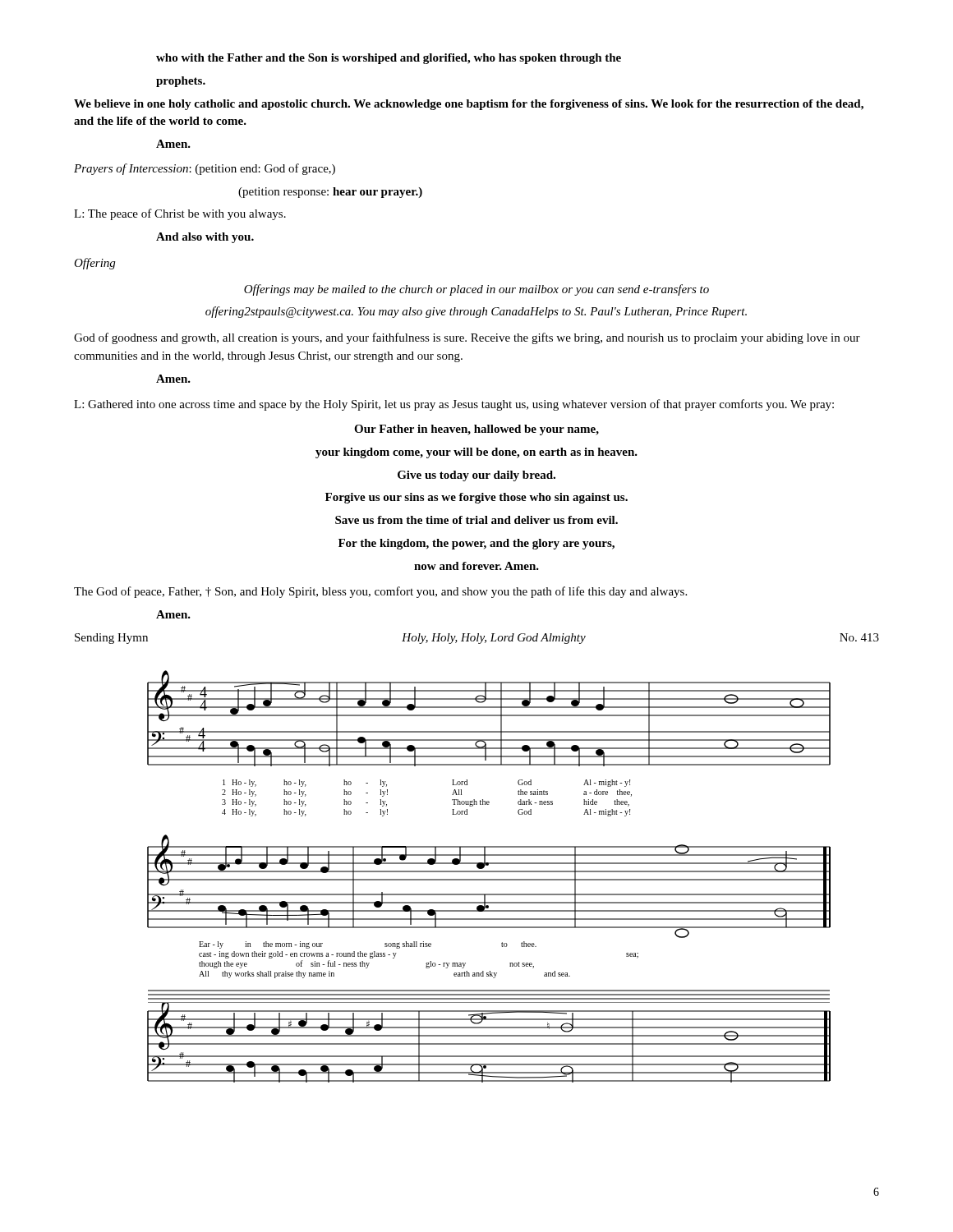The height and width of the screenshot is (1232, 953).
Task: Locate the element starting "The God of peace, Father, † Son,"
Action: pyautogui.click(x=476, y=604)
